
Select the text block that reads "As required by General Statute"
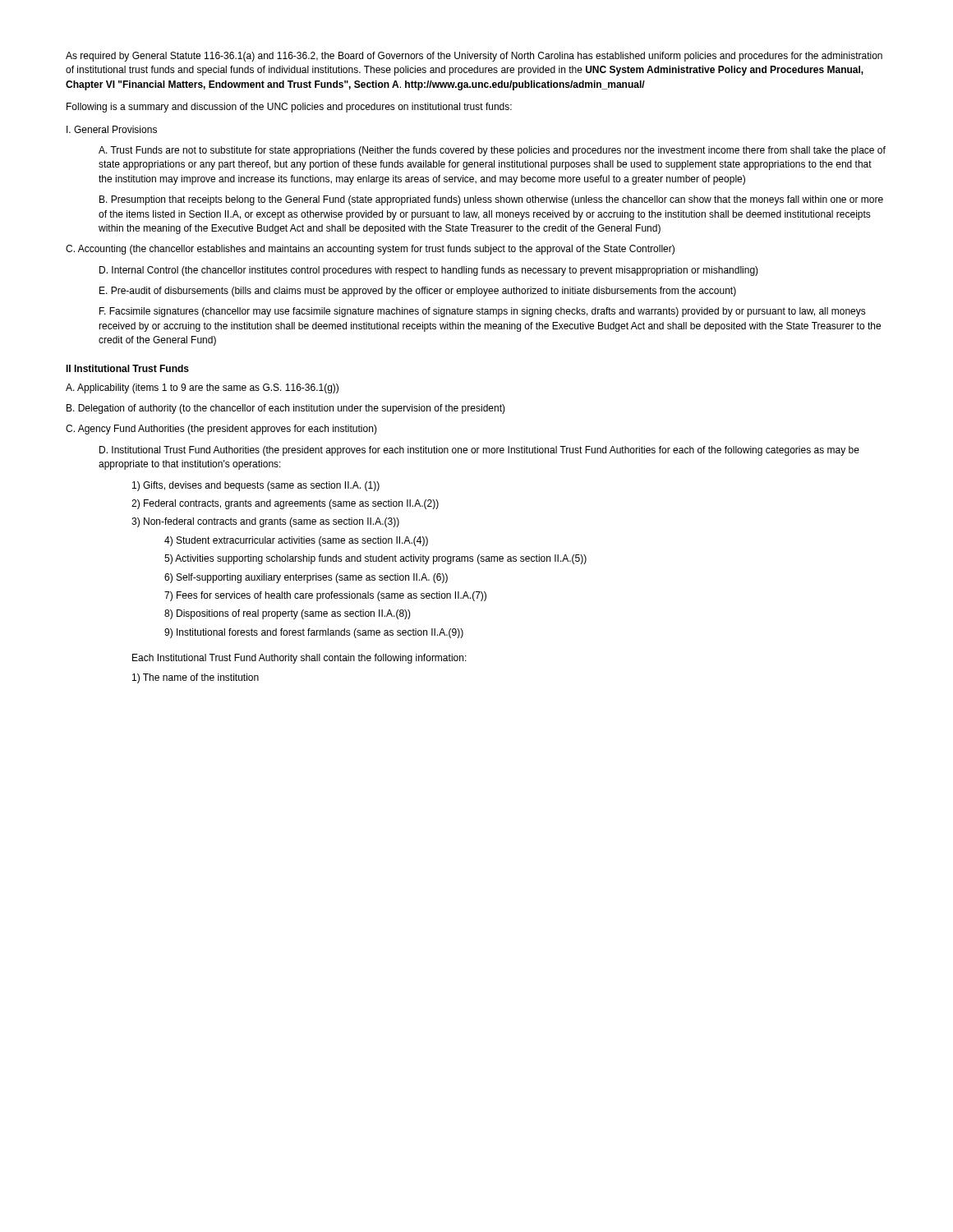[474, 70]
